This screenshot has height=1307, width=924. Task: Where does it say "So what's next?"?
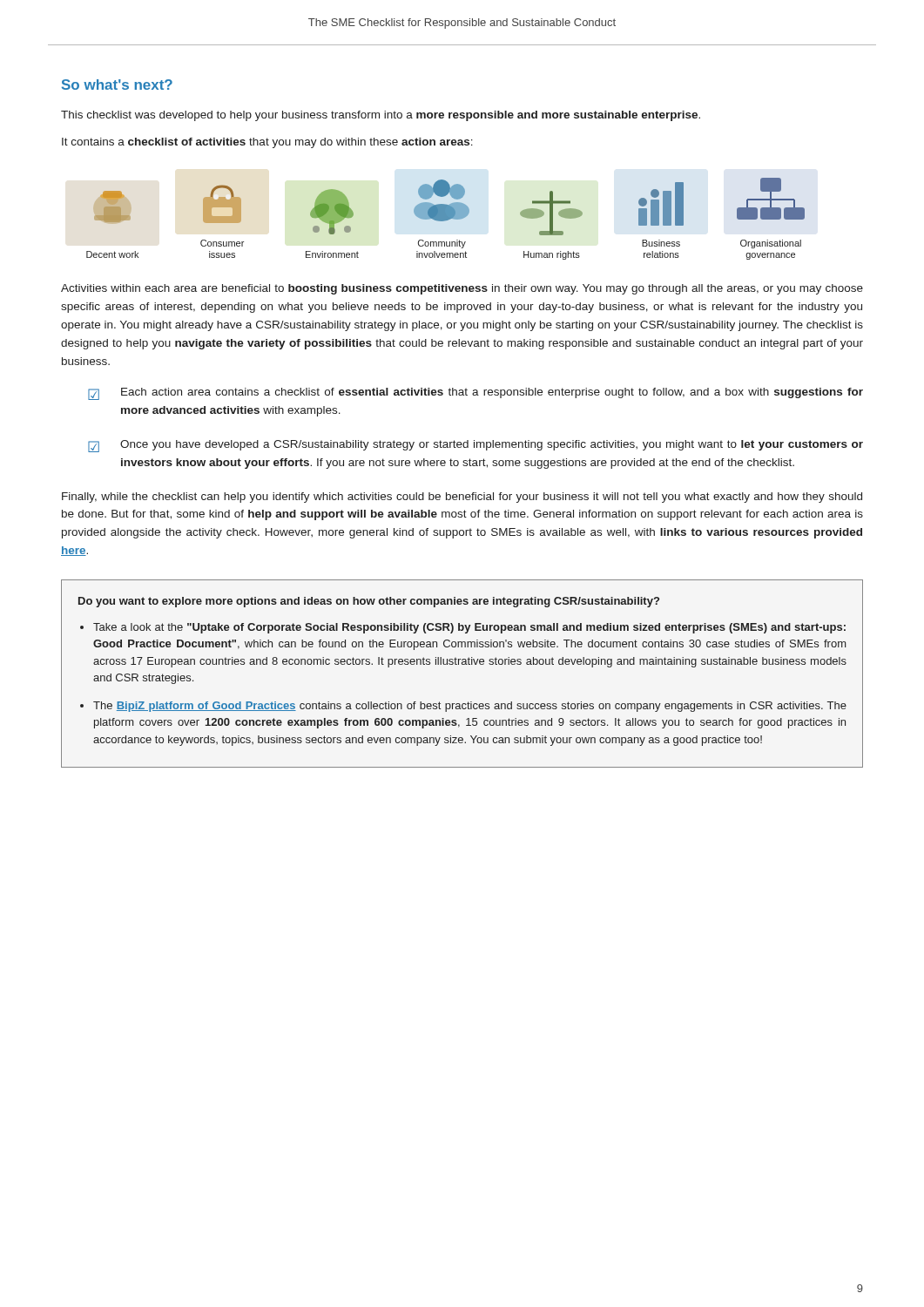(x=117, y=85)
